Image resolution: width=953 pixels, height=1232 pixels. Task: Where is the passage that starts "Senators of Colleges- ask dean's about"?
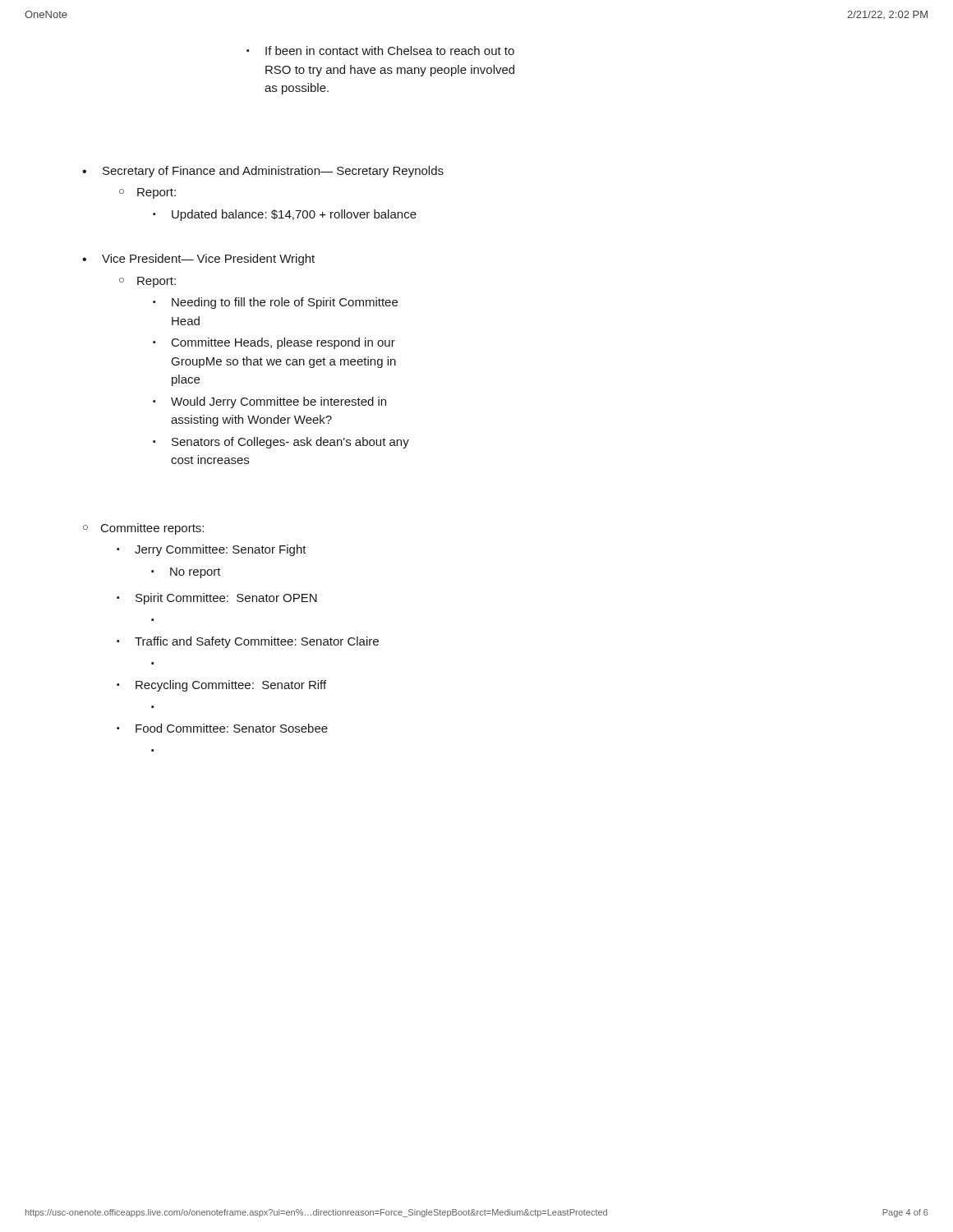click(x=290, y=450)
